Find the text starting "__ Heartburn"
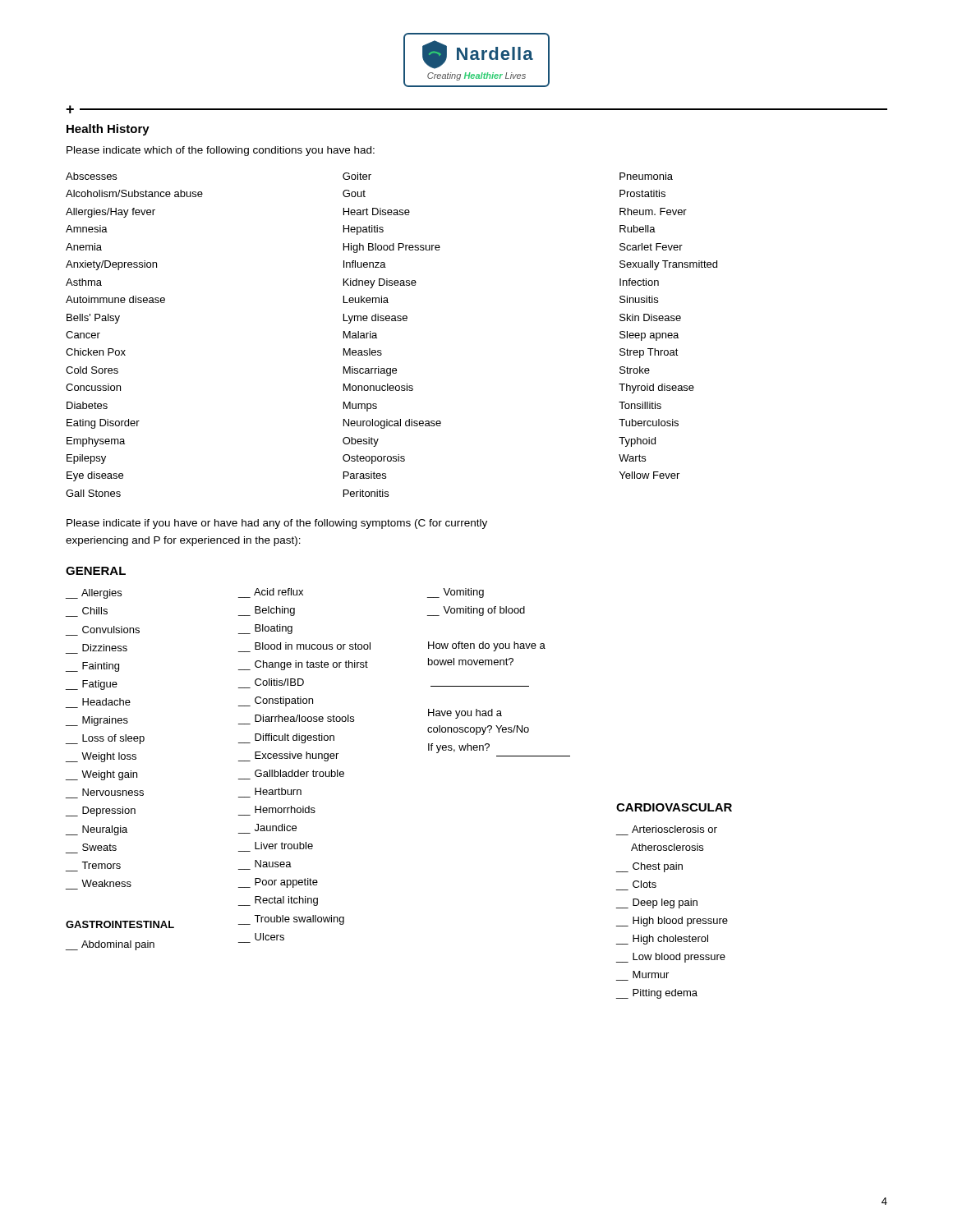This screenshot has height=1232, width=953. pos(270,792)
